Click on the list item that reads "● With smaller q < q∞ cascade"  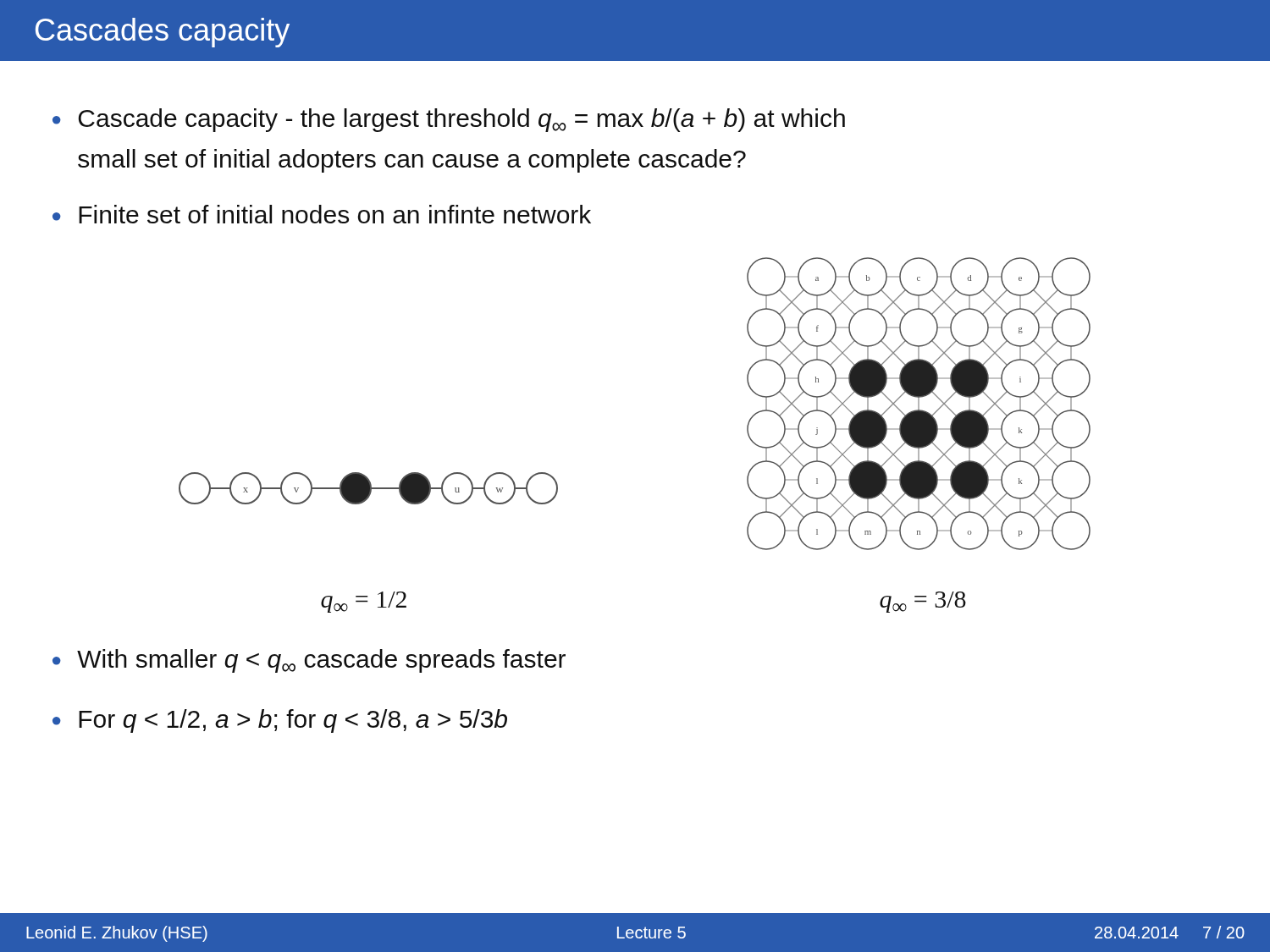[x=308, y=661]
